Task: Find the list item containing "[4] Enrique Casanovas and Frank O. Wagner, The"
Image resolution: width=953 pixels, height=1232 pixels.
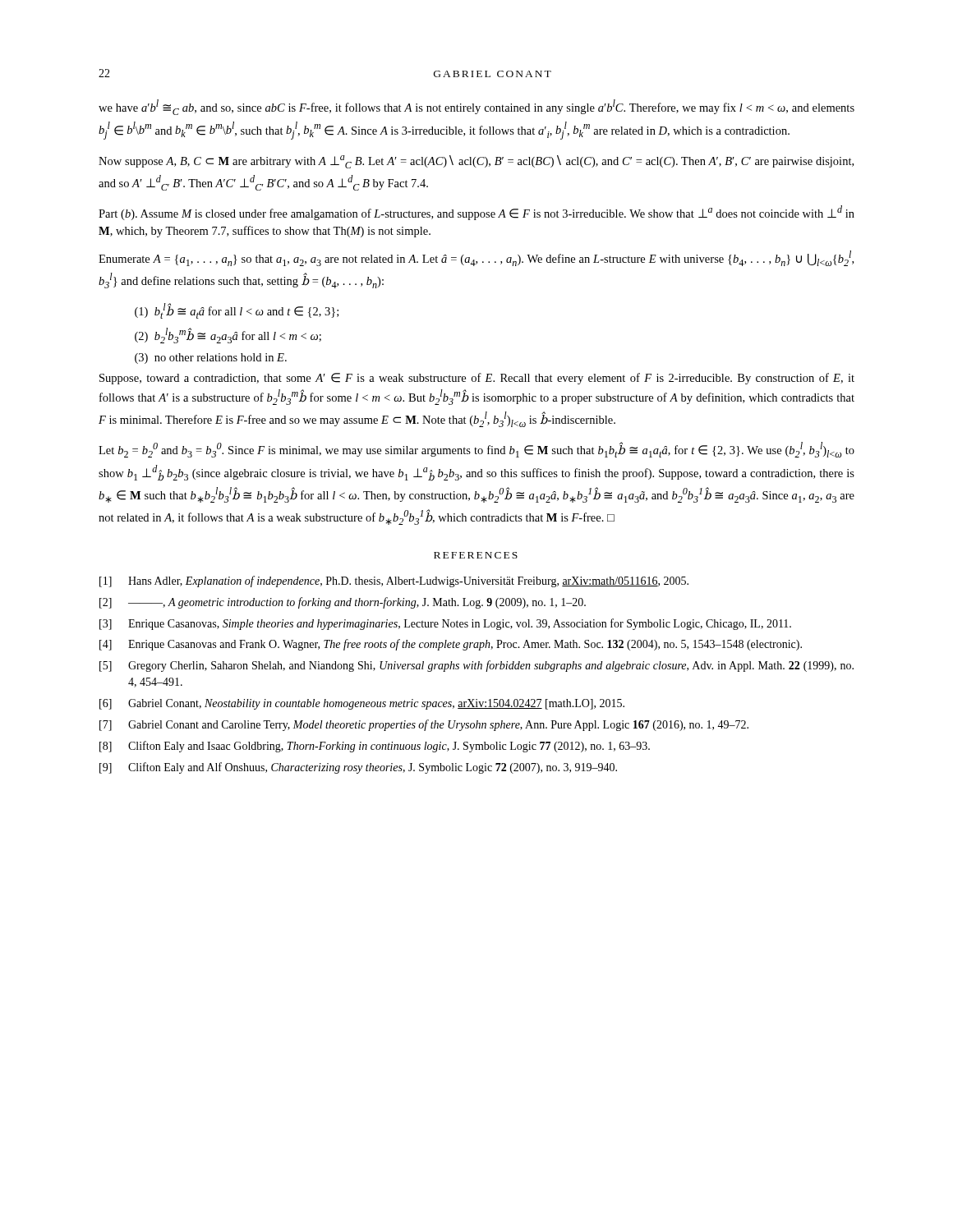Action: point(476,645)
